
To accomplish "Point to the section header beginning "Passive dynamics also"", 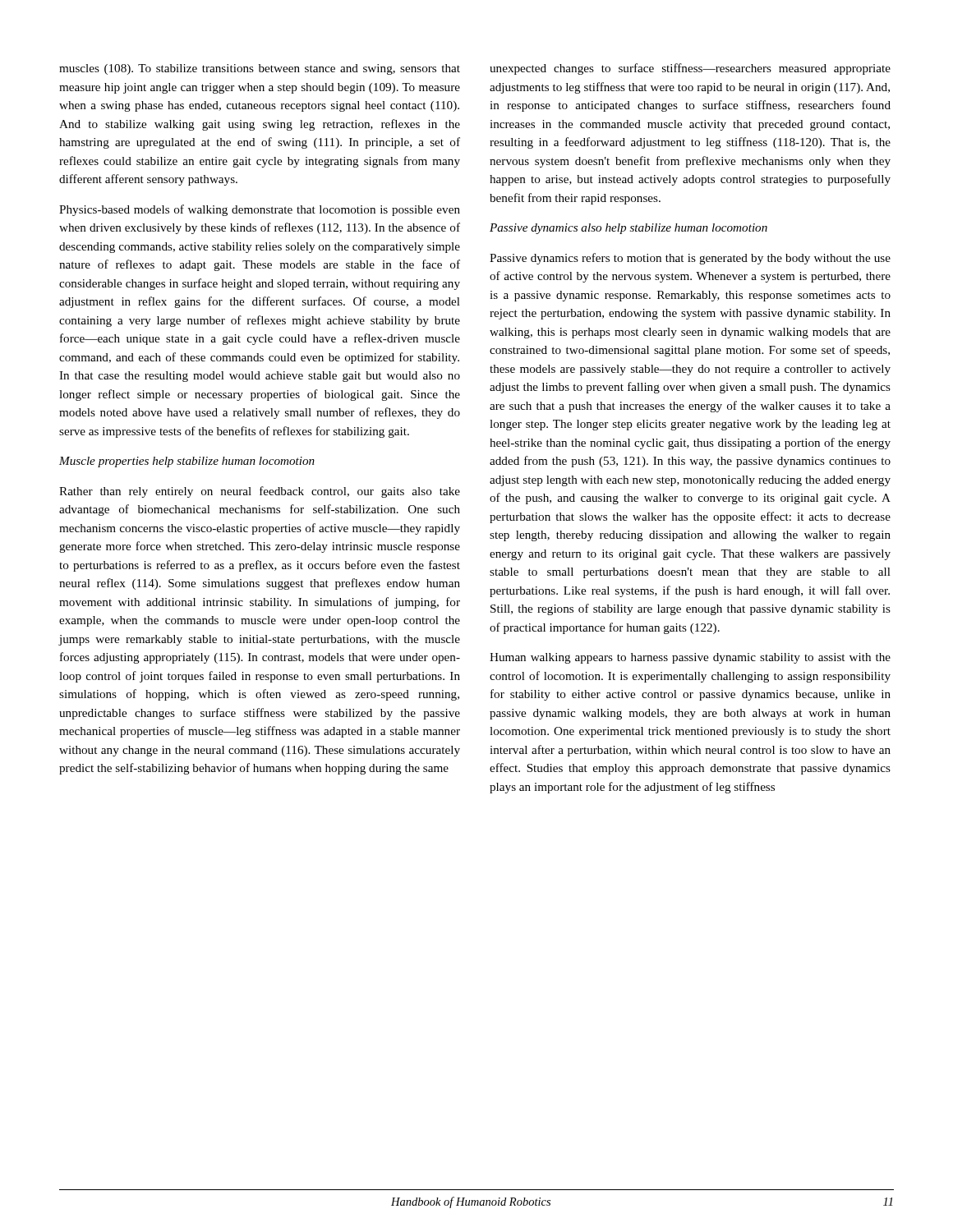I will tap(690, 228).
